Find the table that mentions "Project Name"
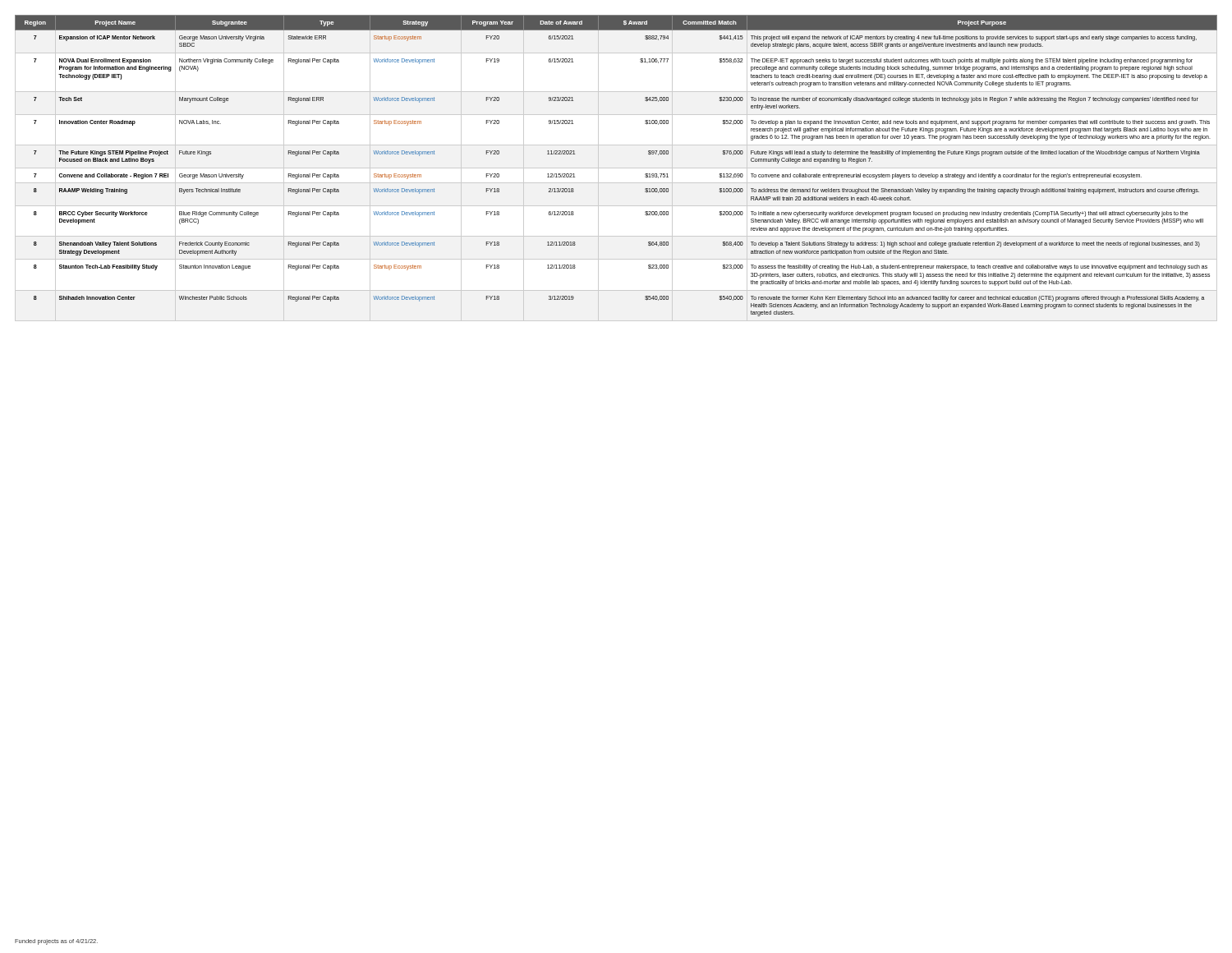The width and height of the screenshot is (1232, 953). point(616,168)
